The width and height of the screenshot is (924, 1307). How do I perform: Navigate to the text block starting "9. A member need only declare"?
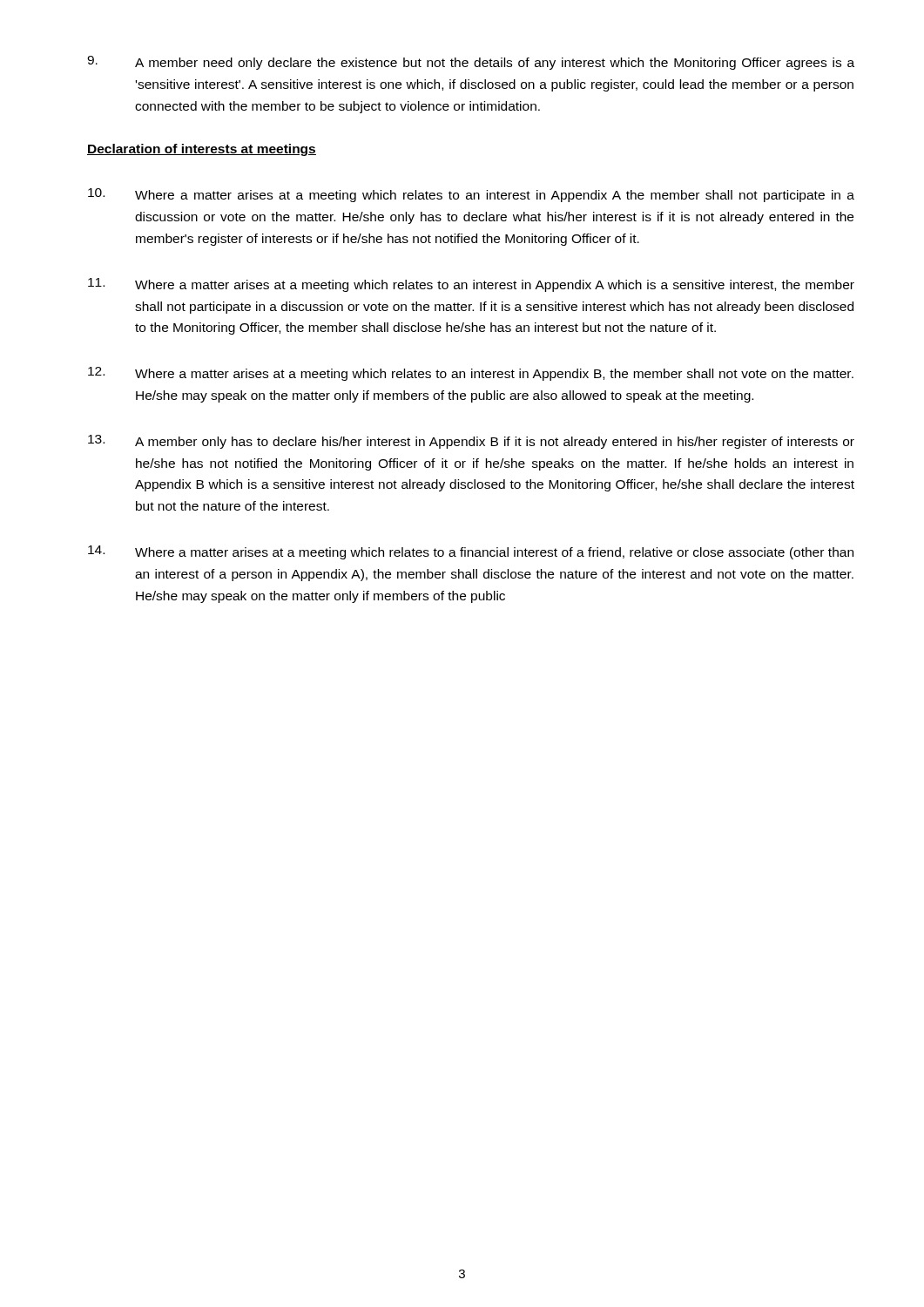click(471, 85)
